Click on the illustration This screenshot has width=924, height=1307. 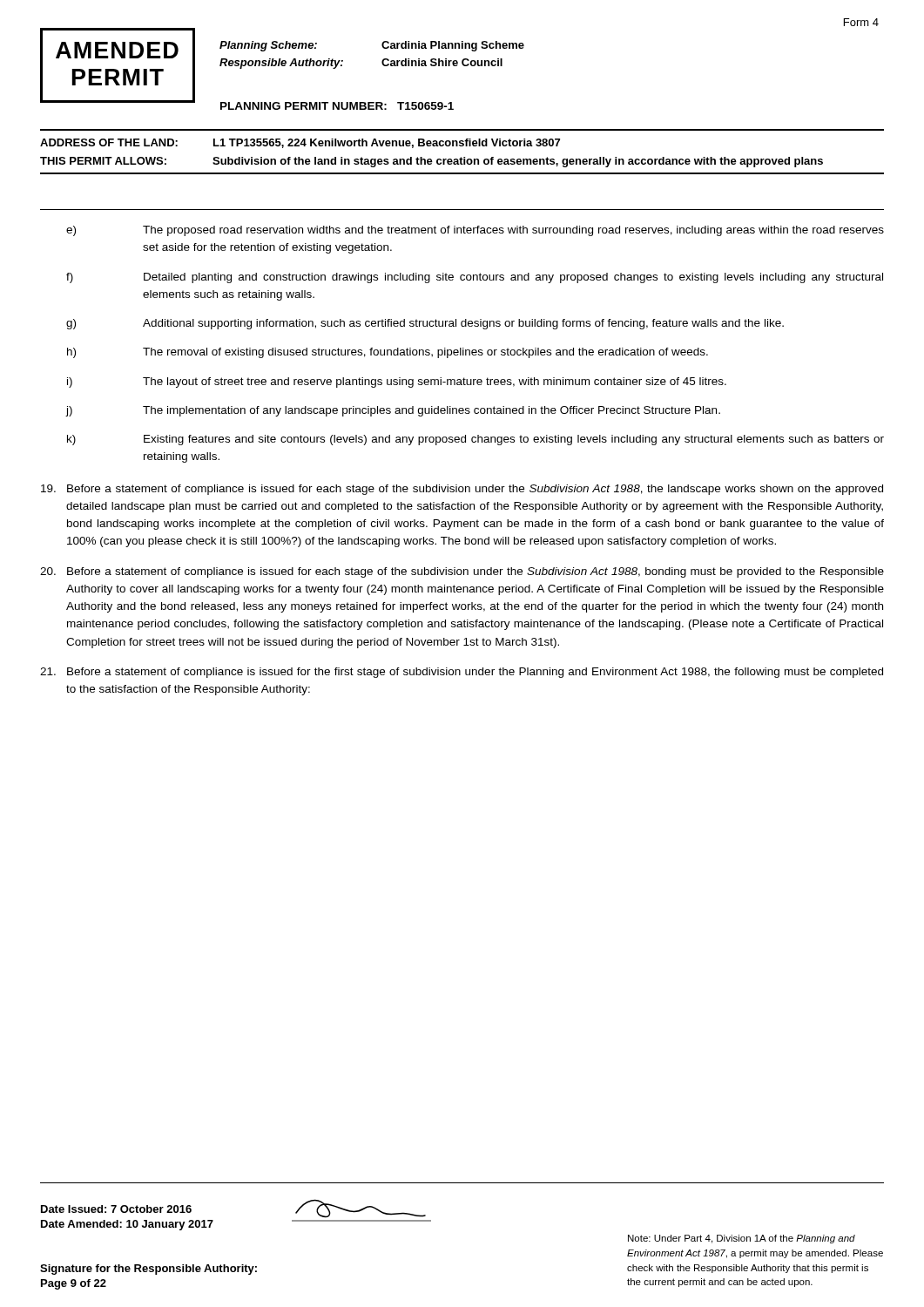click(x=361, y=1206)
